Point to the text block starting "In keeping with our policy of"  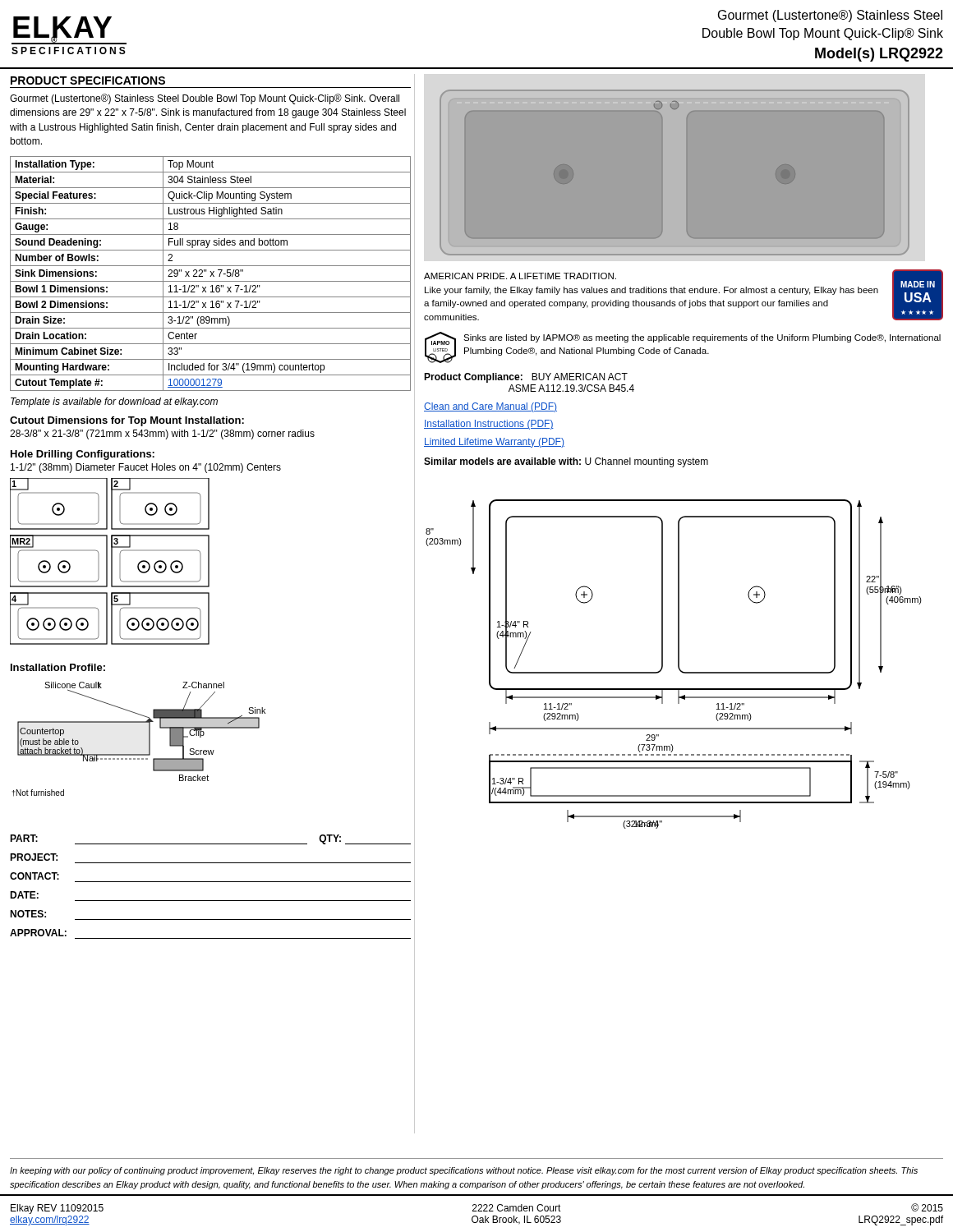[x=464, y=1177]
